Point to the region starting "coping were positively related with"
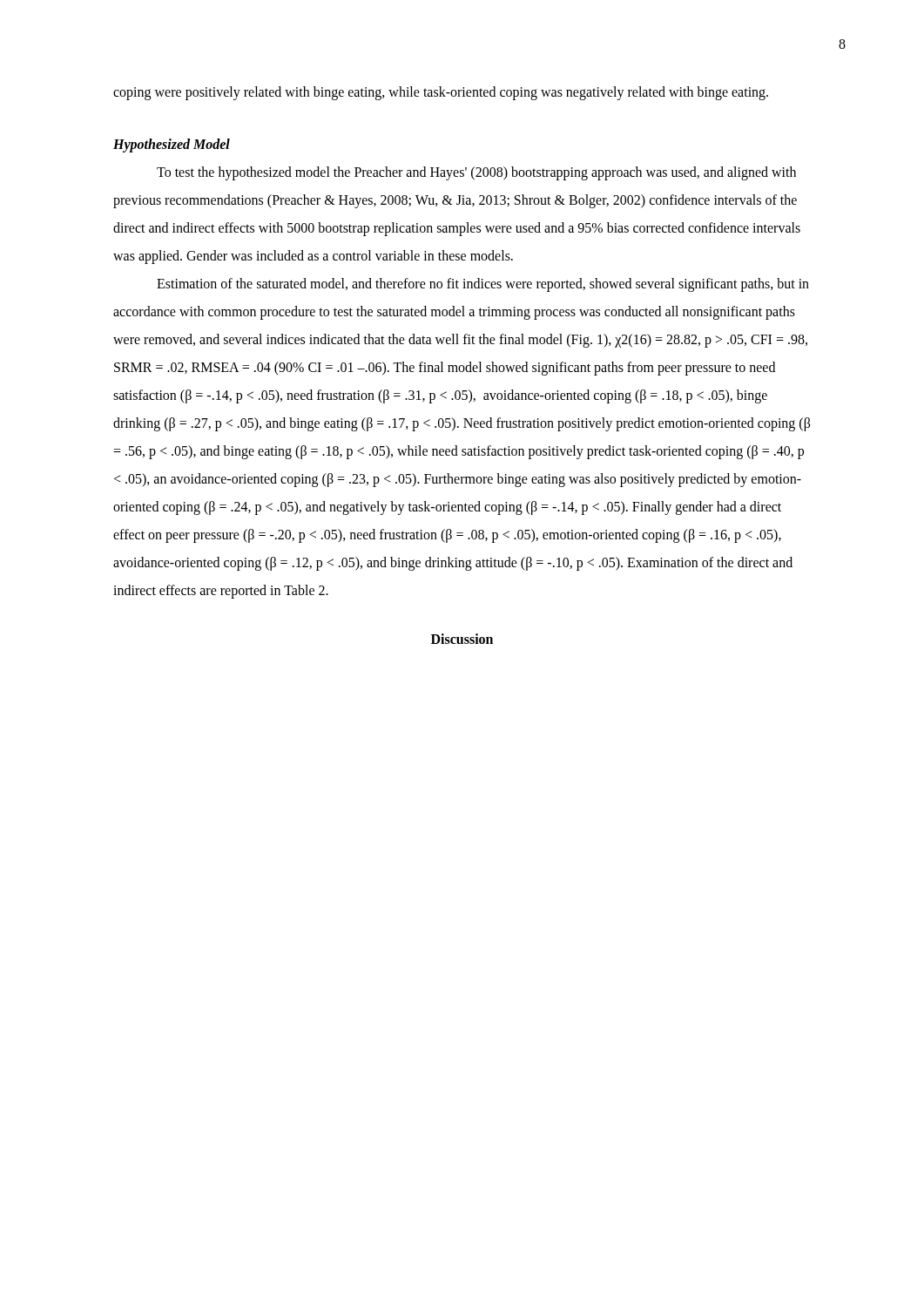This screenshot has height=1307, width=924. tap(441, 92)
